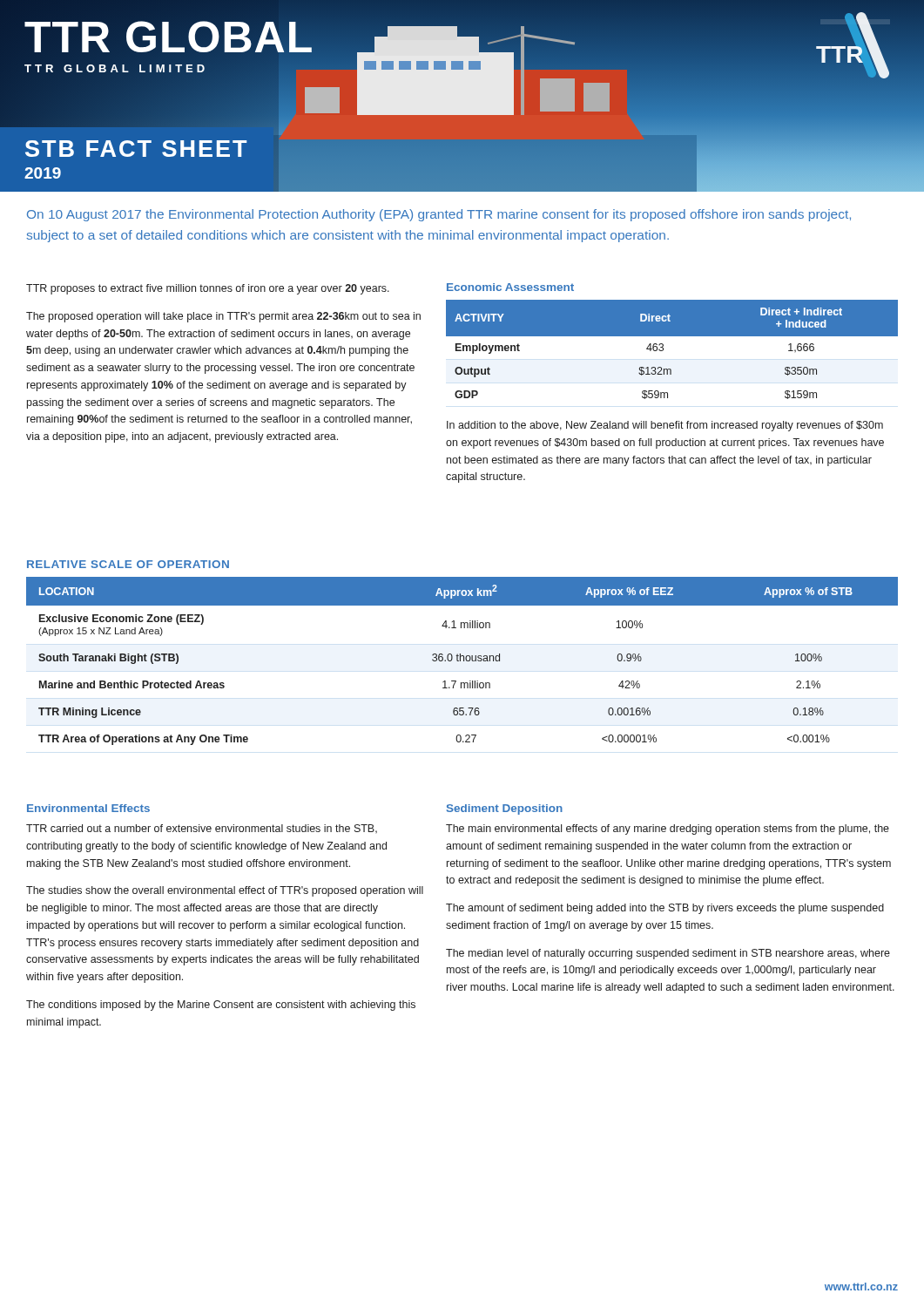Select the text block containing "The proposed operation will take place in"
Screen dimensions: 1307x924
click(226, 377)
